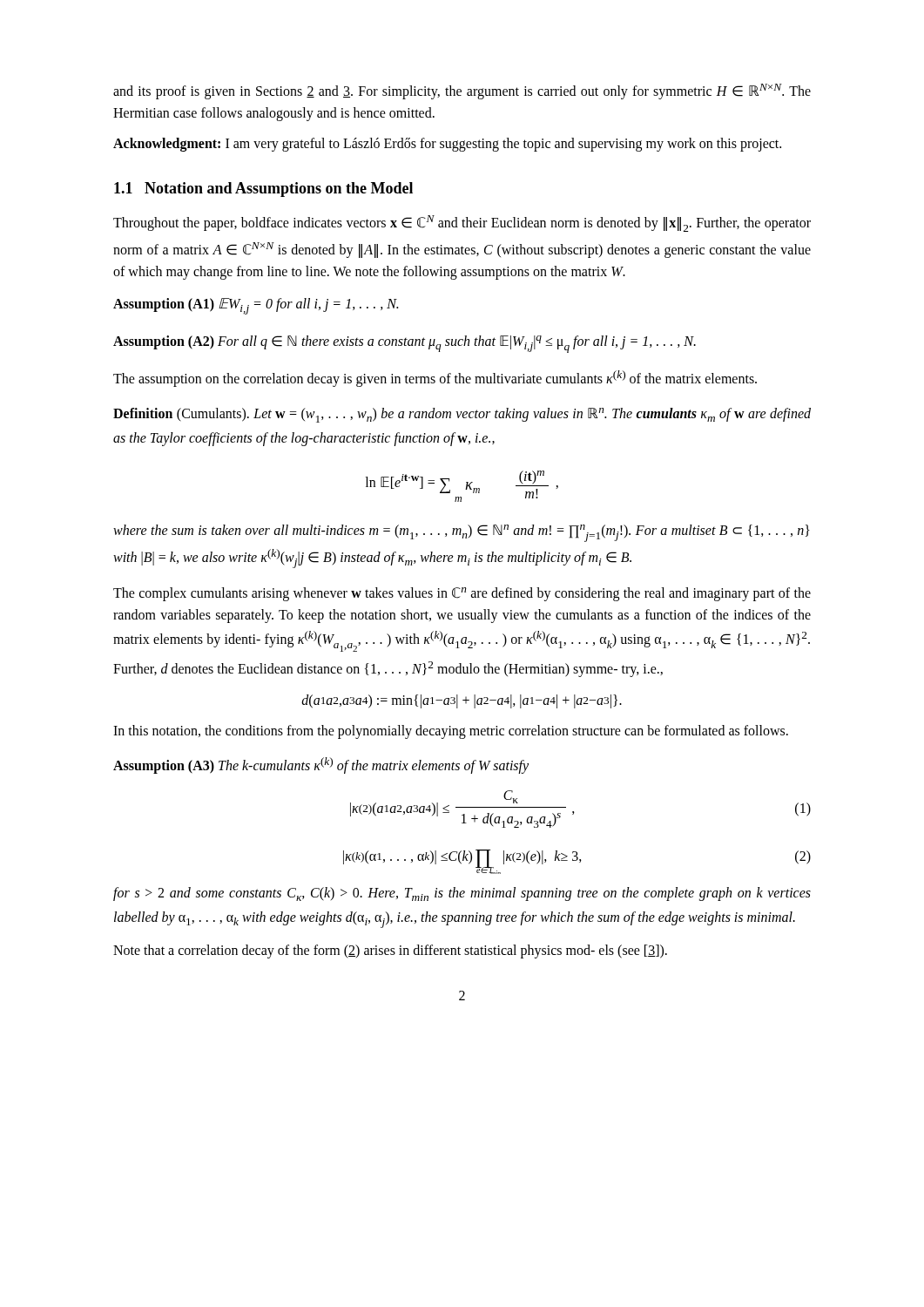Find the formula on this page that starts "ln 𝔼[eit·w] = ∑ m"
924x1307 pixels.
point(462,484)
